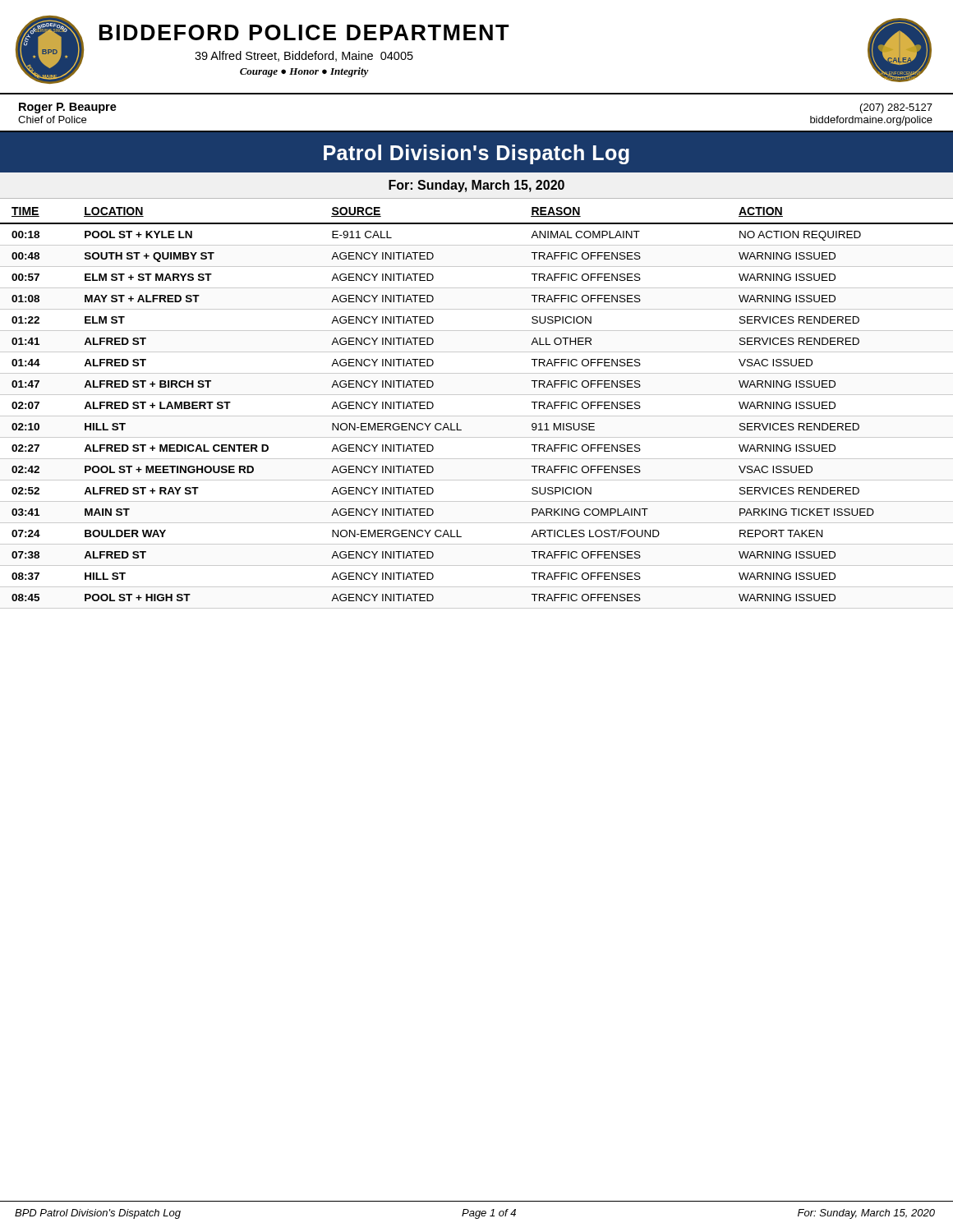The height and width of the screenshot is (1232, 953).
Task: Point to the text starting "Roger P. Beaupre Chief of"
Action: pyautogui.click(x=73, y=107)
